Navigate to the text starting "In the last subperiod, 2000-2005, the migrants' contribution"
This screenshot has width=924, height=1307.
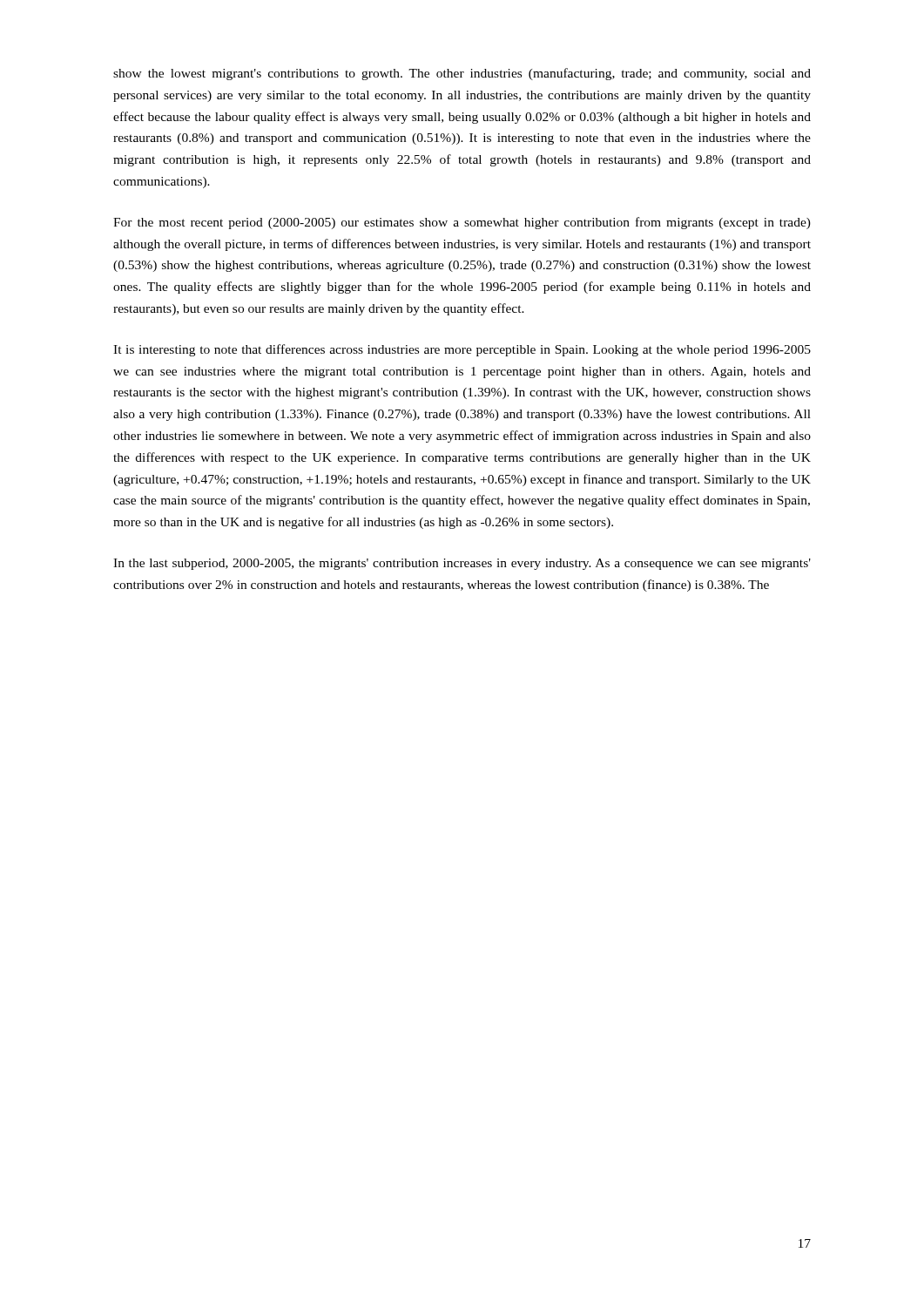[x=462, y=573]
